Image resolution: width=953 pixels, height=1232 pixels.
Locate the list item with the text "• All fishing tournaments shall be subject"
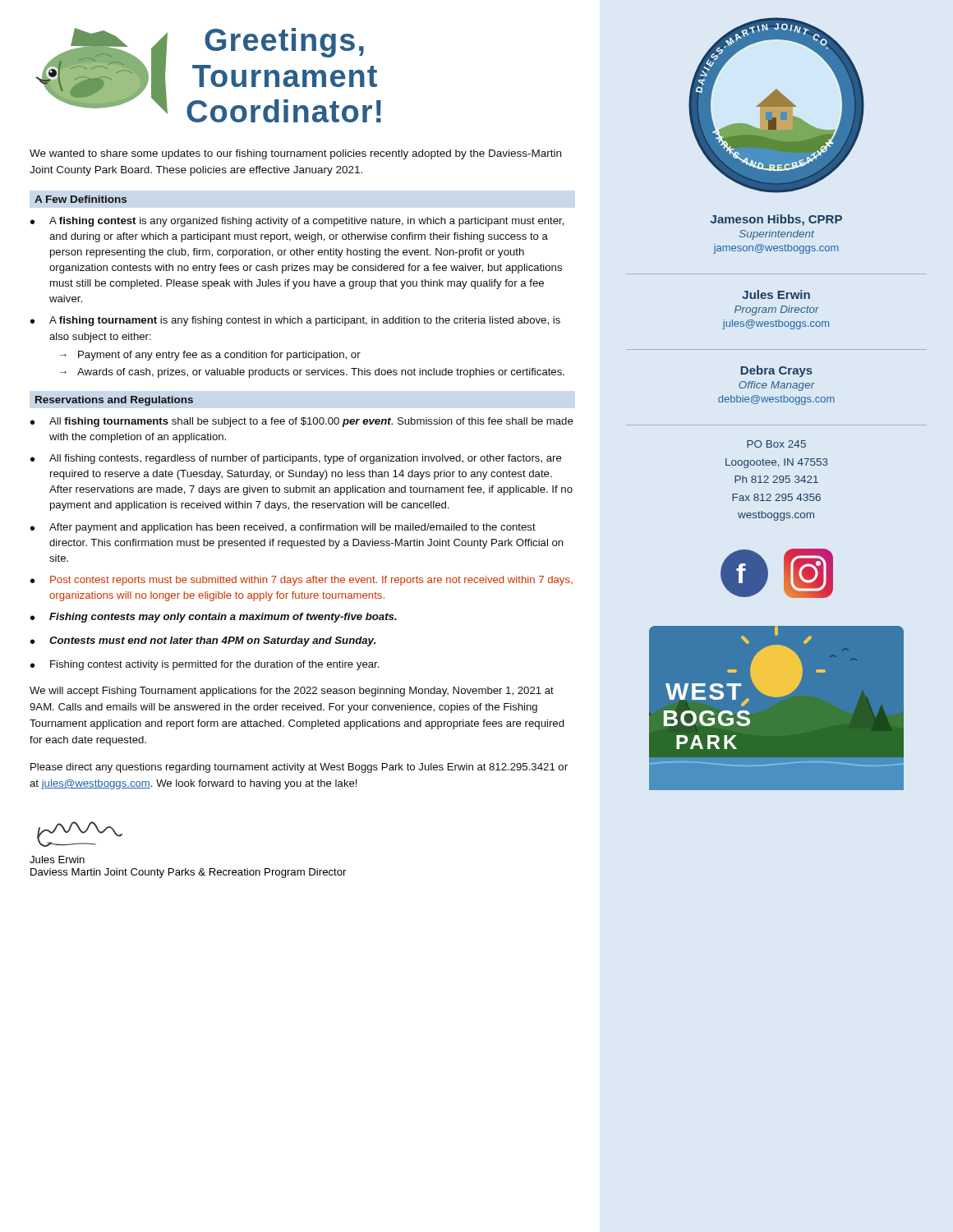click(302, 429)
